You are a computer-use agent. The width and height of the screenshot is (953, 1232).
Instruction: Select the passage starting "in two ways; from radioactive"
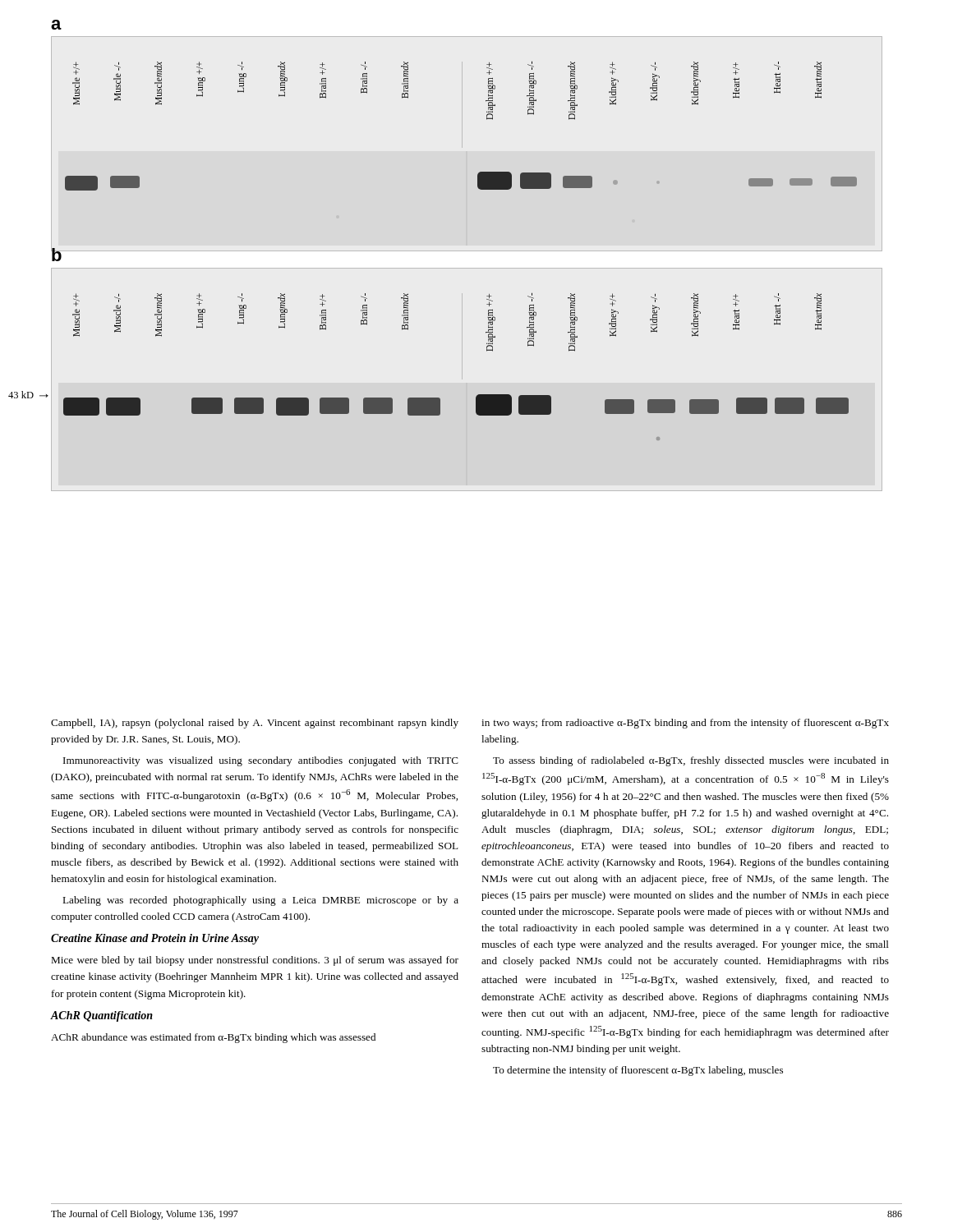click(x=685, y=897)
